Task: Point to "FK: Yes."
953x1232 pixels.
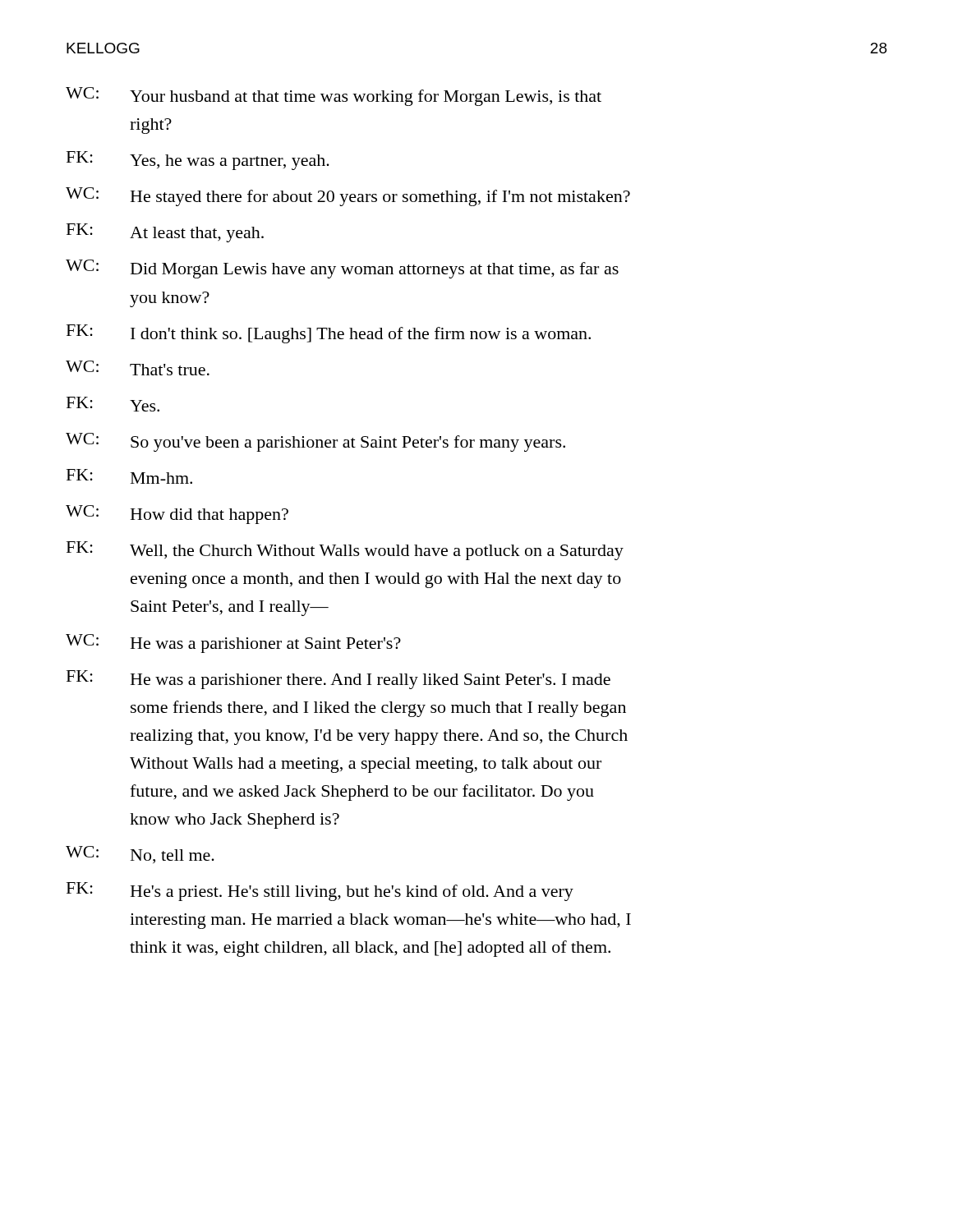Action: 139,404
